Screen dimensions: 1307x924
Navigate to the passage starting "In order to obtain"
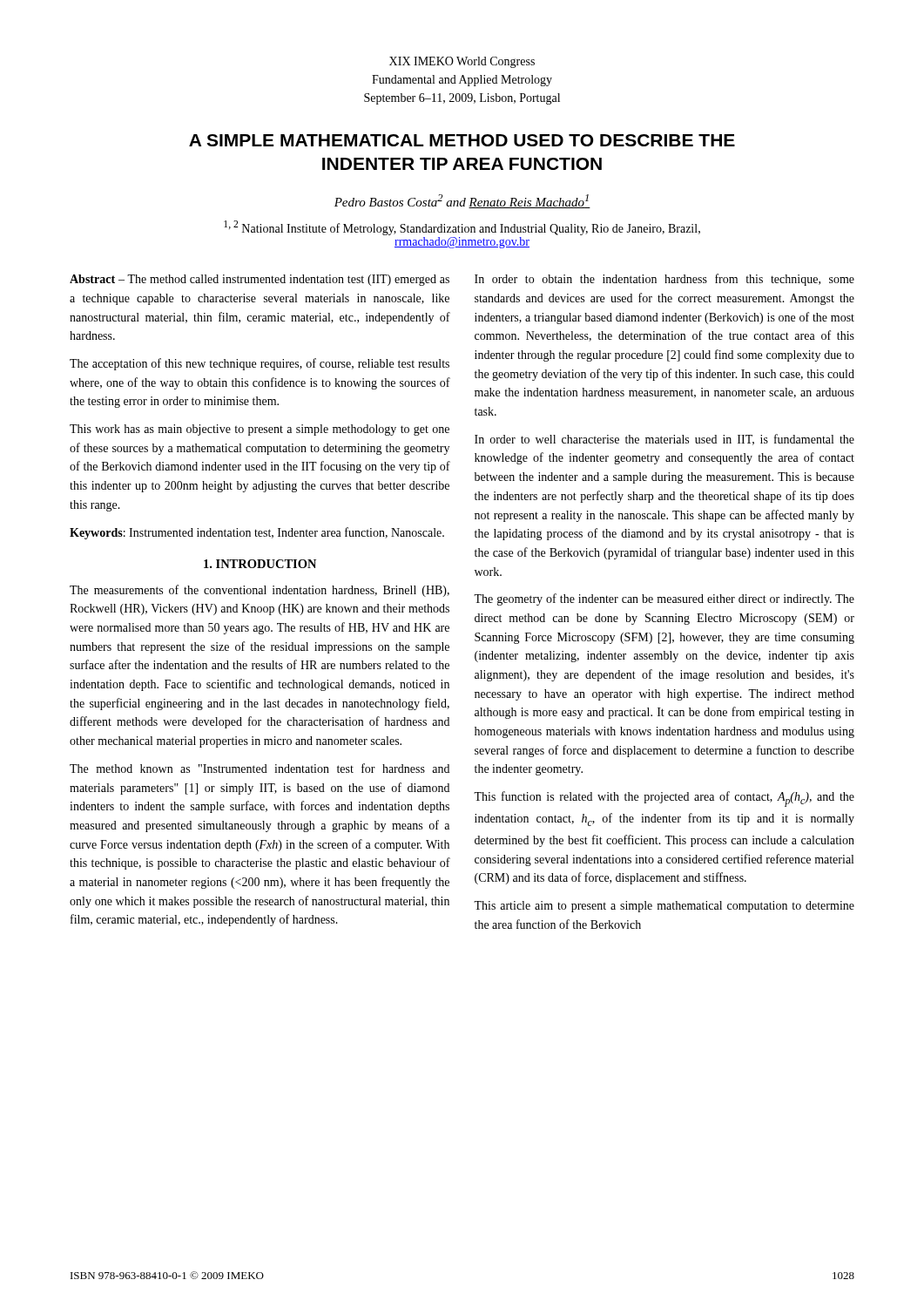point(664,602)
